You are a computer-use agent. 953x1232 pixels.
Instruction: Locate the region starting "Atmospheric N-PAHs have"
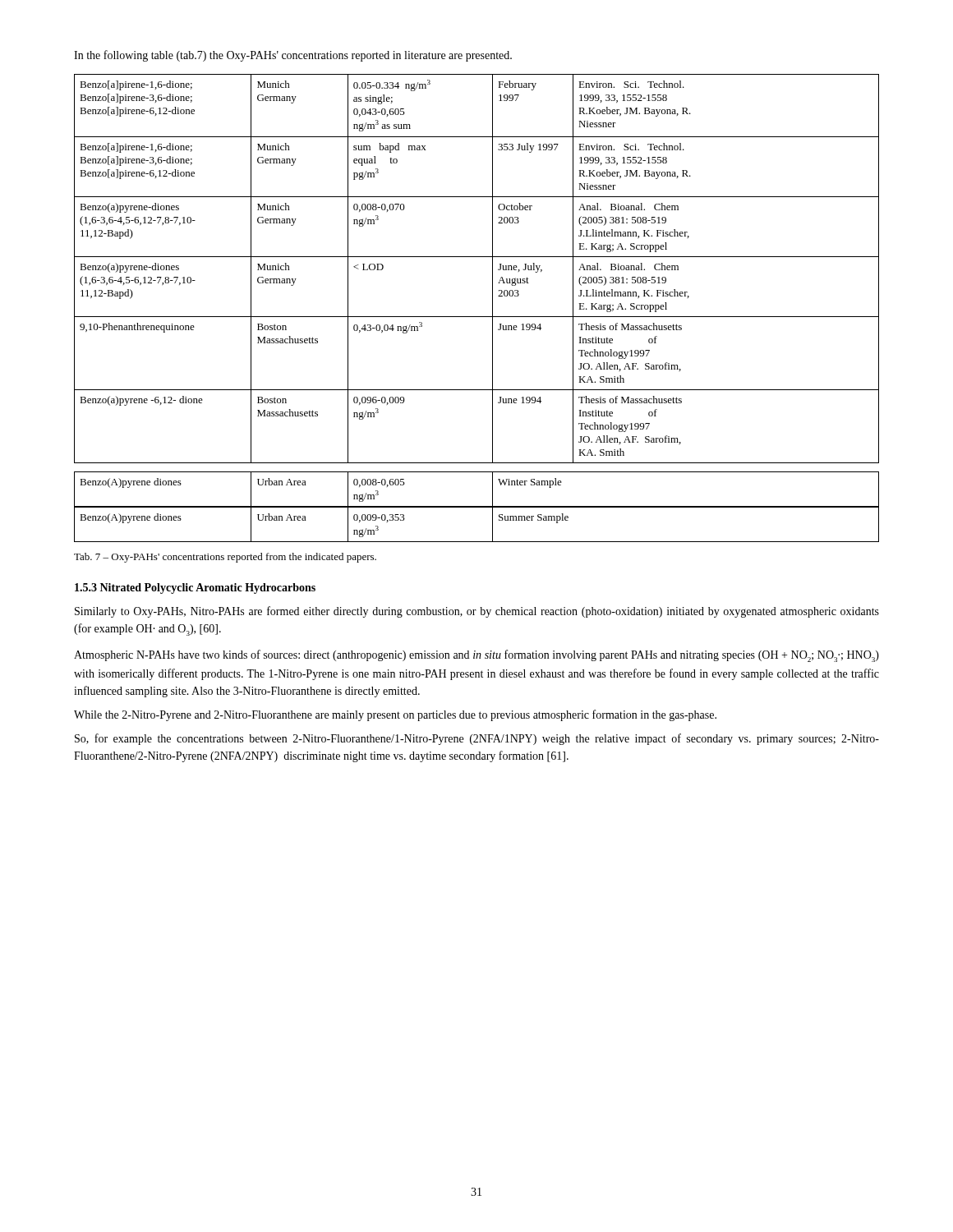(476, 673)
